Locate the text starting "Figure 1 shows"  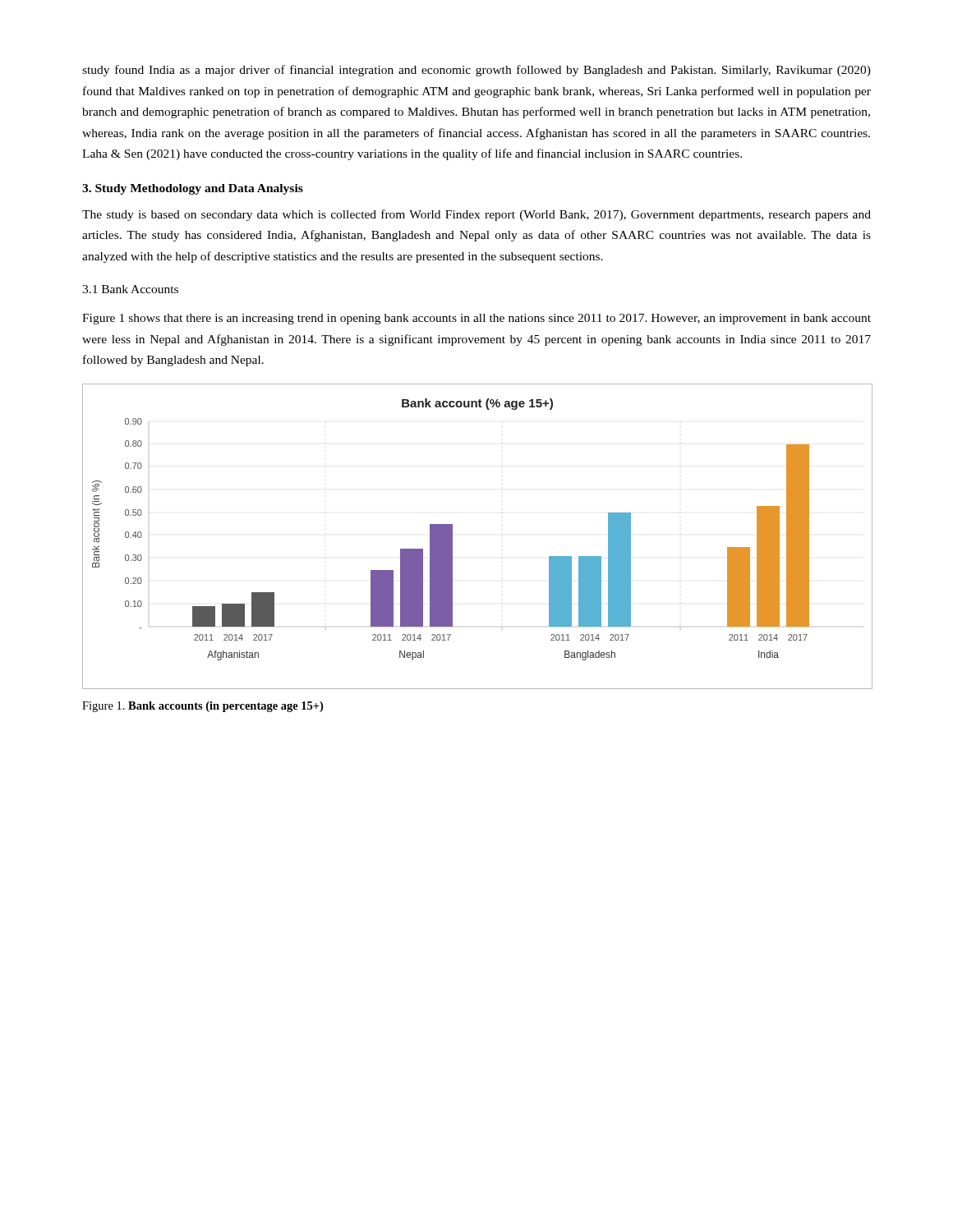tap(476, 338)
